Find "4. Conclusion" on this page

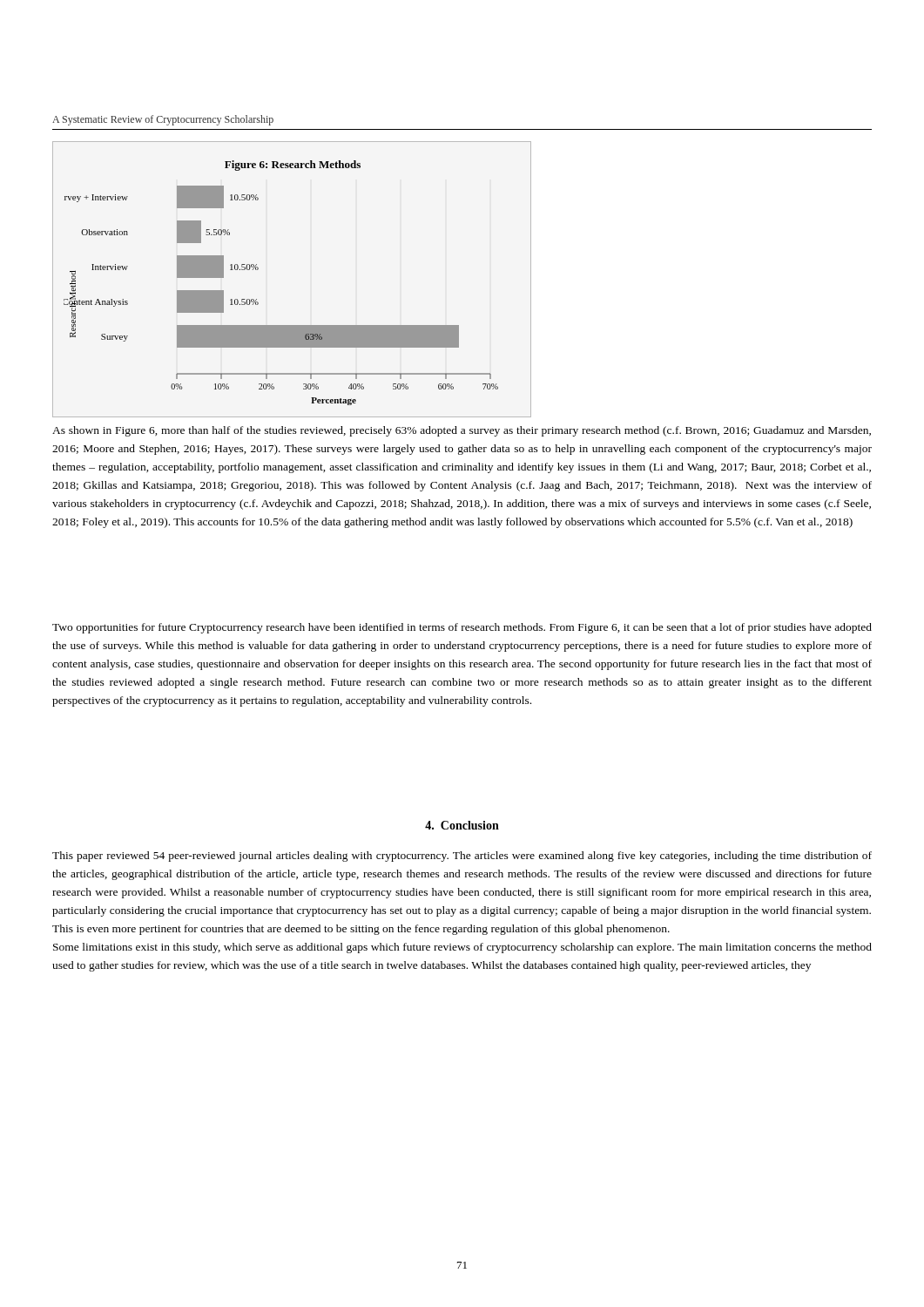tap(462, 826)
